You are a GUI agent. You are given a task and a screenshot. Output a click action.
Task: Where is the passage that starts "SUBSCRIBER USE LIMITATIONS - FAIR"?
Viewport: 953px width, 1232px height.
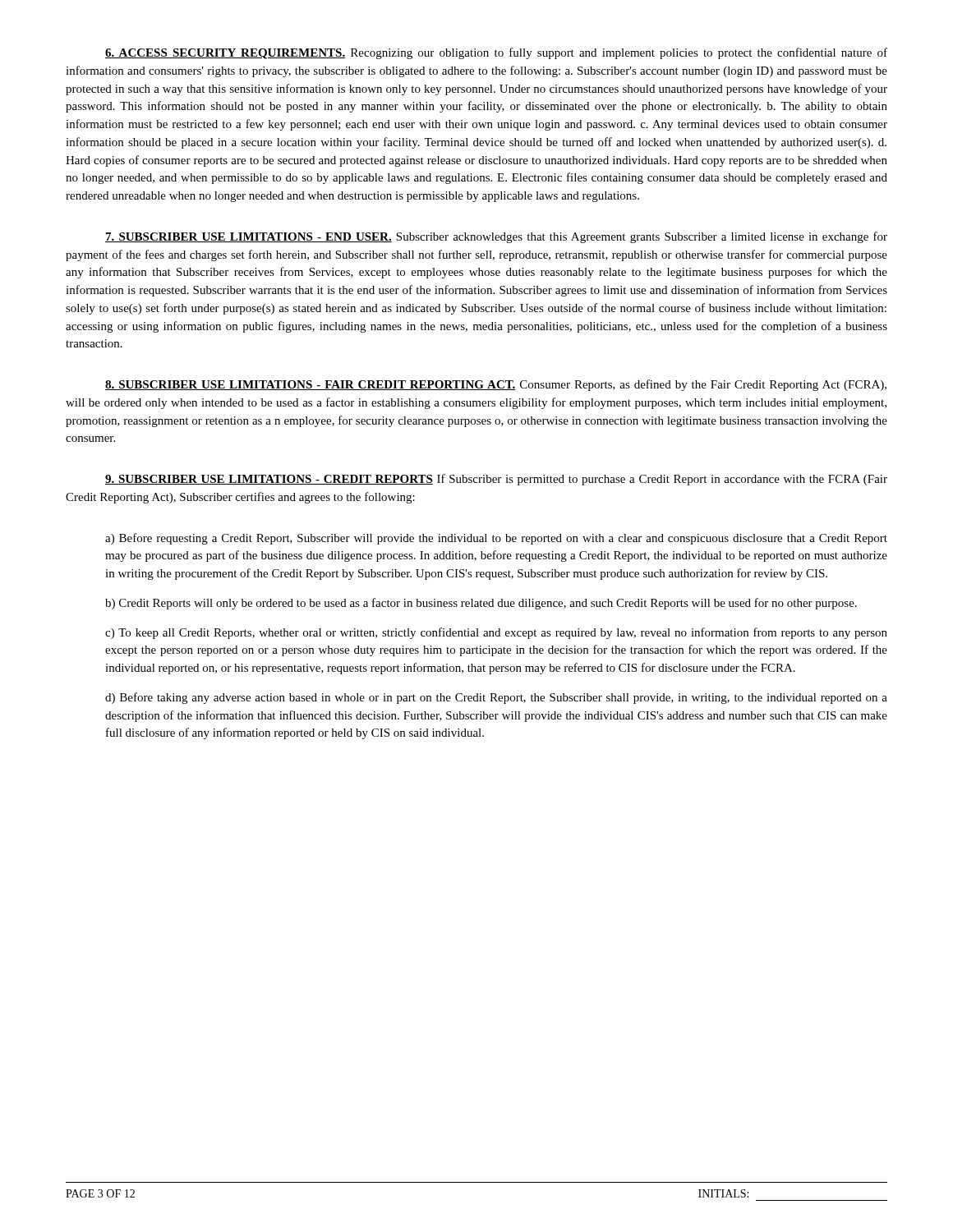[x=476, y=412]
